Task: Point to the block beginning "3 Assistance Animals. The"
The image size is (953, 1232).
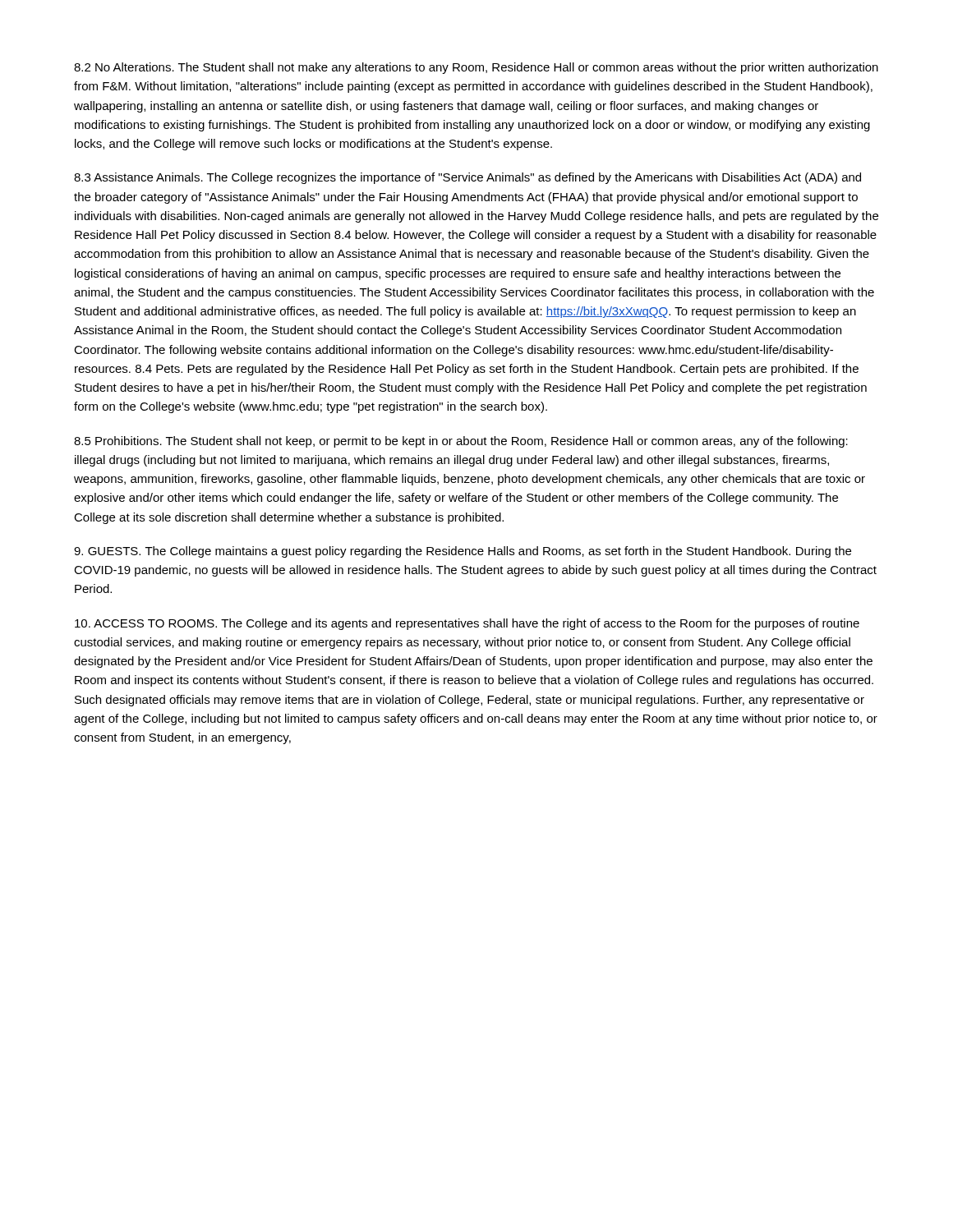Action: pos(476,292)
